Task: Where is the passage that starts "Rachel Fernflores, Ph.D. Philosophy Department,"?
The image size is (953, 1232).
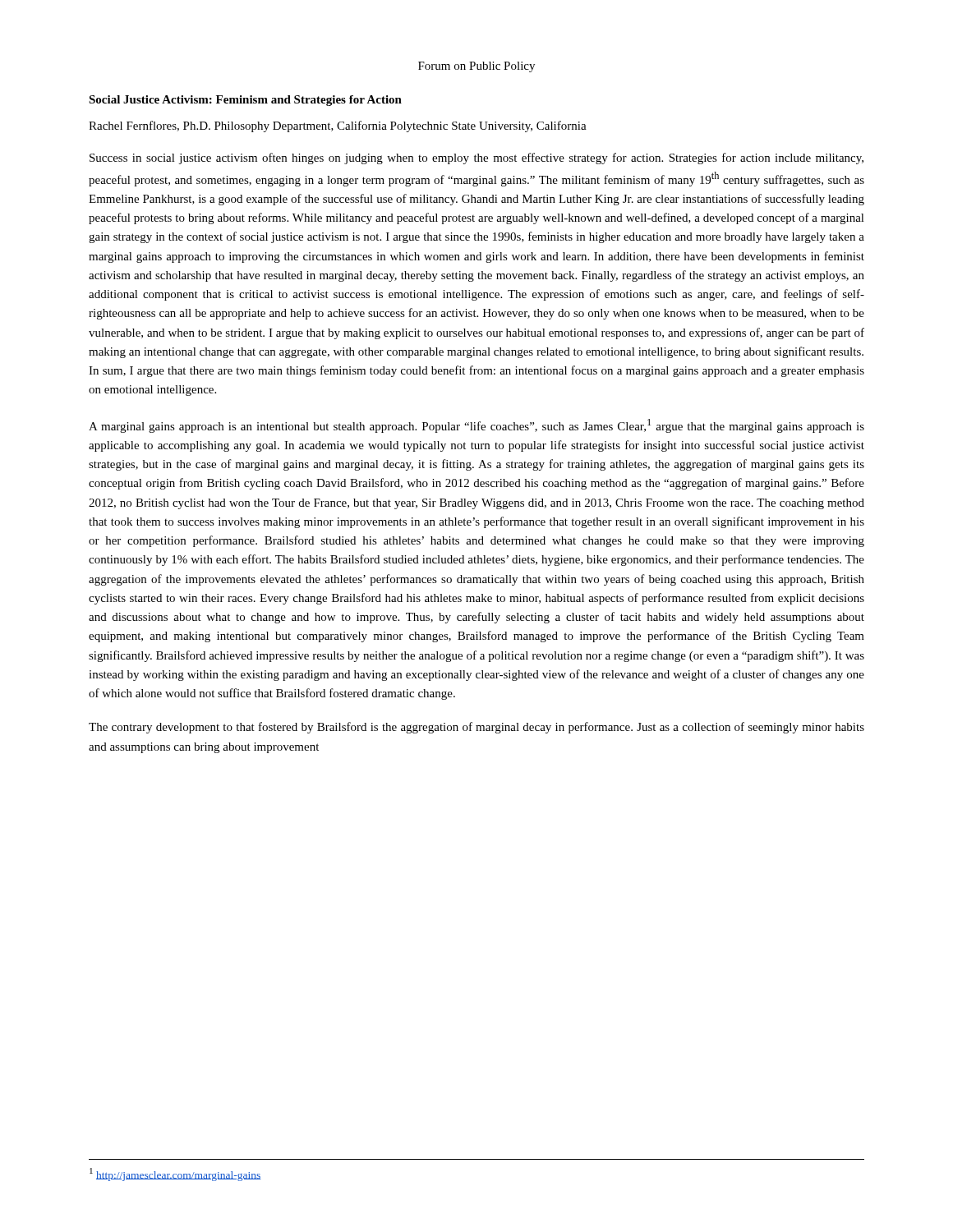Action: point(338,126)
